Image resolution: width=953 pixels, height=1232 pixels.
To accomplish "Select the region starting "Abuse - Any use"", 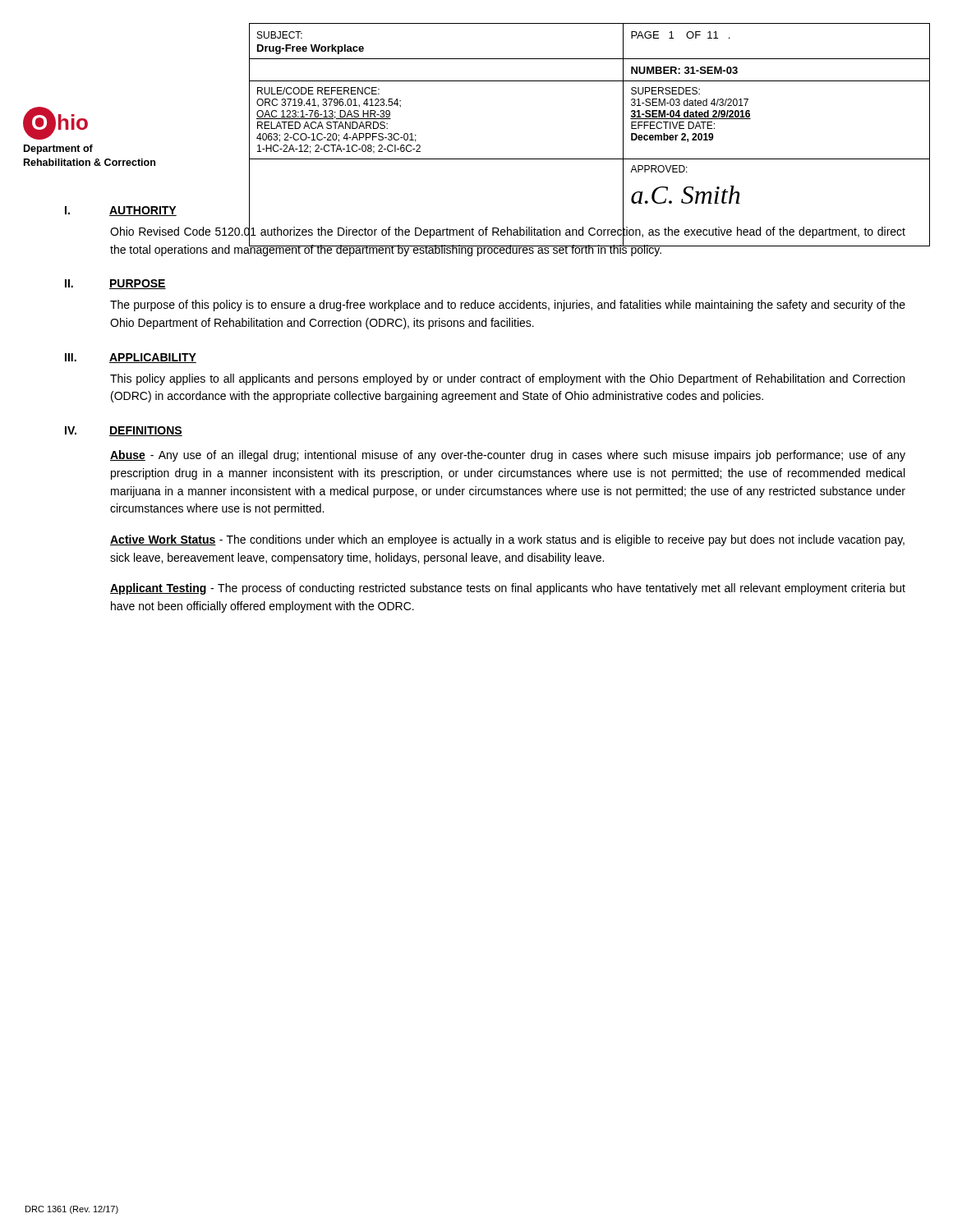I will click(508, 482).
